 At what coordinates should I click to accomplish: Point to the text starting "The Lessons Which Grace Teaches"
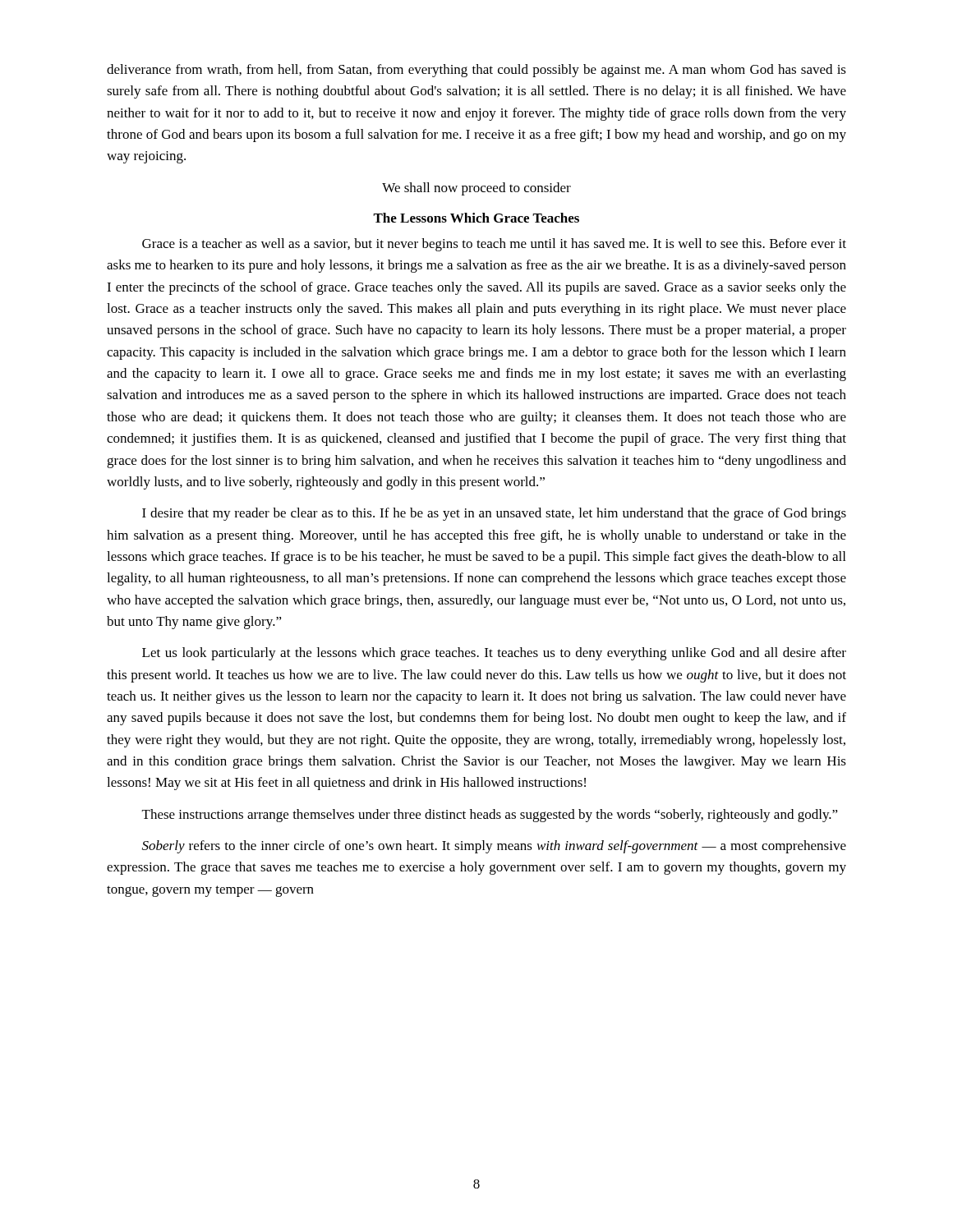click(x=476, y=218)
